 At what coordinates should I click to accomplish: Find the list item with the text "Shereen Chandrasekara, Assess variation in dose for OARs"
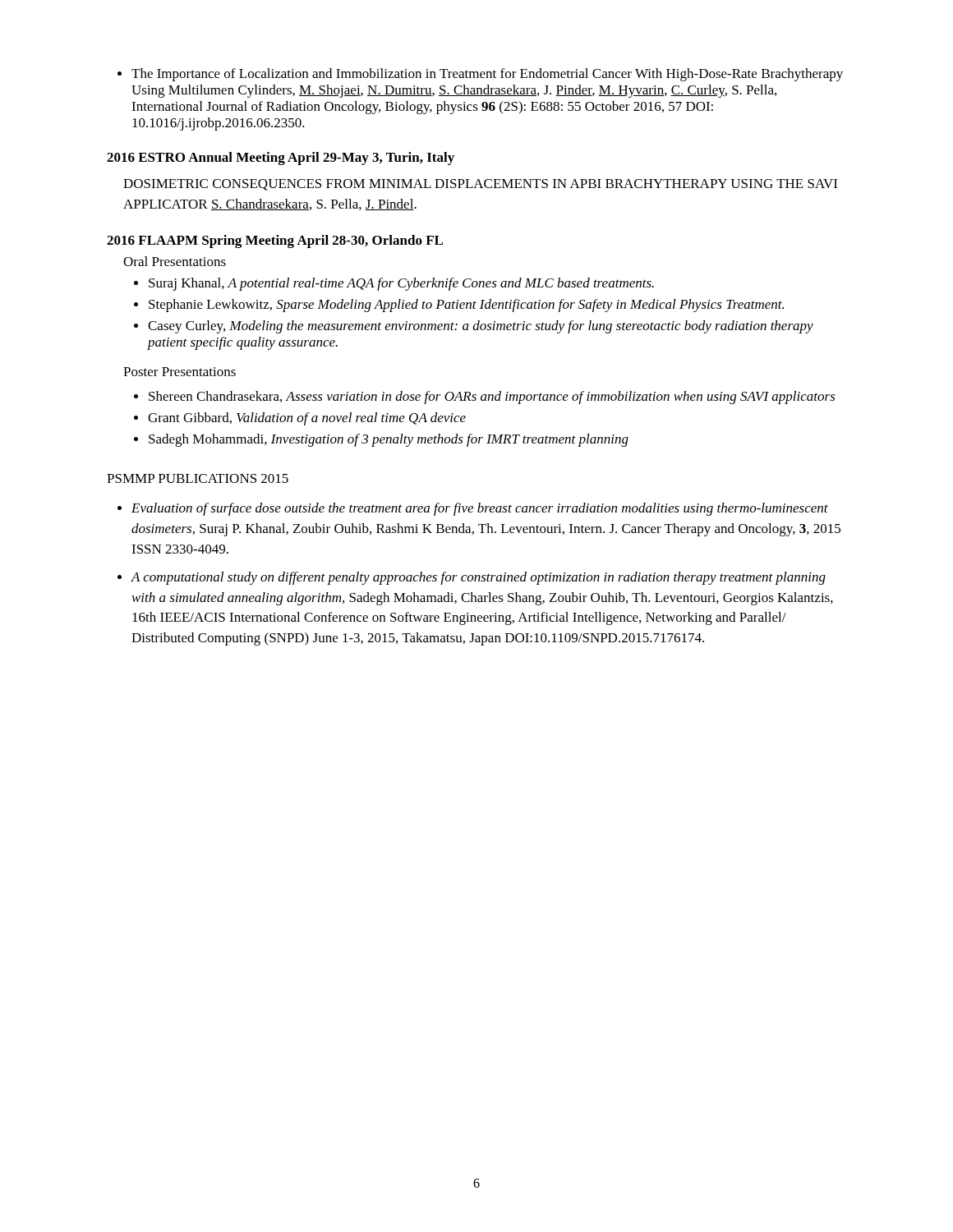(x=485, y=397)
